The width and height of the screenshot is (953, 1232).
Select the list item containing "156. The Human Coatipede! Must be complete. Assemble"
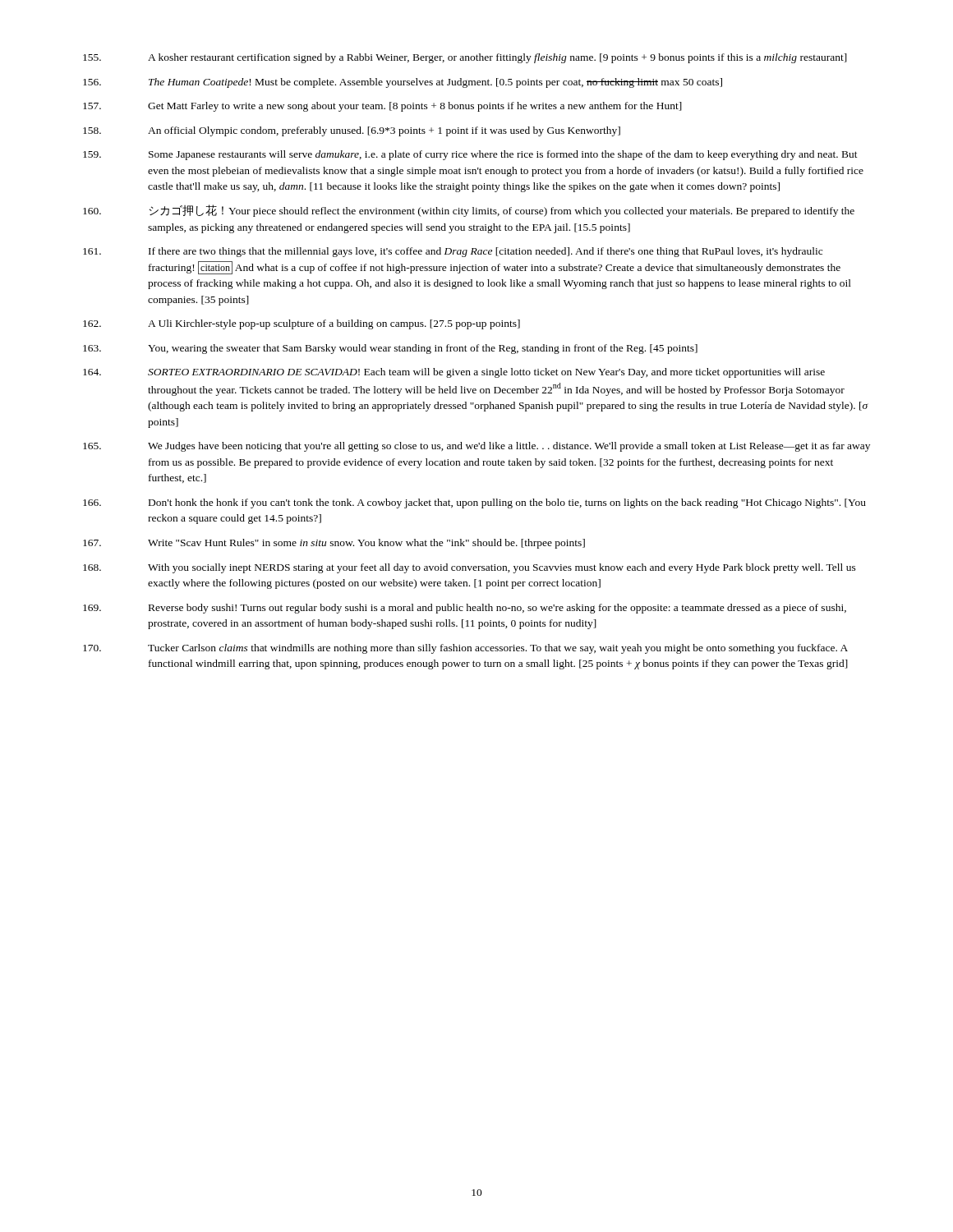476,82
